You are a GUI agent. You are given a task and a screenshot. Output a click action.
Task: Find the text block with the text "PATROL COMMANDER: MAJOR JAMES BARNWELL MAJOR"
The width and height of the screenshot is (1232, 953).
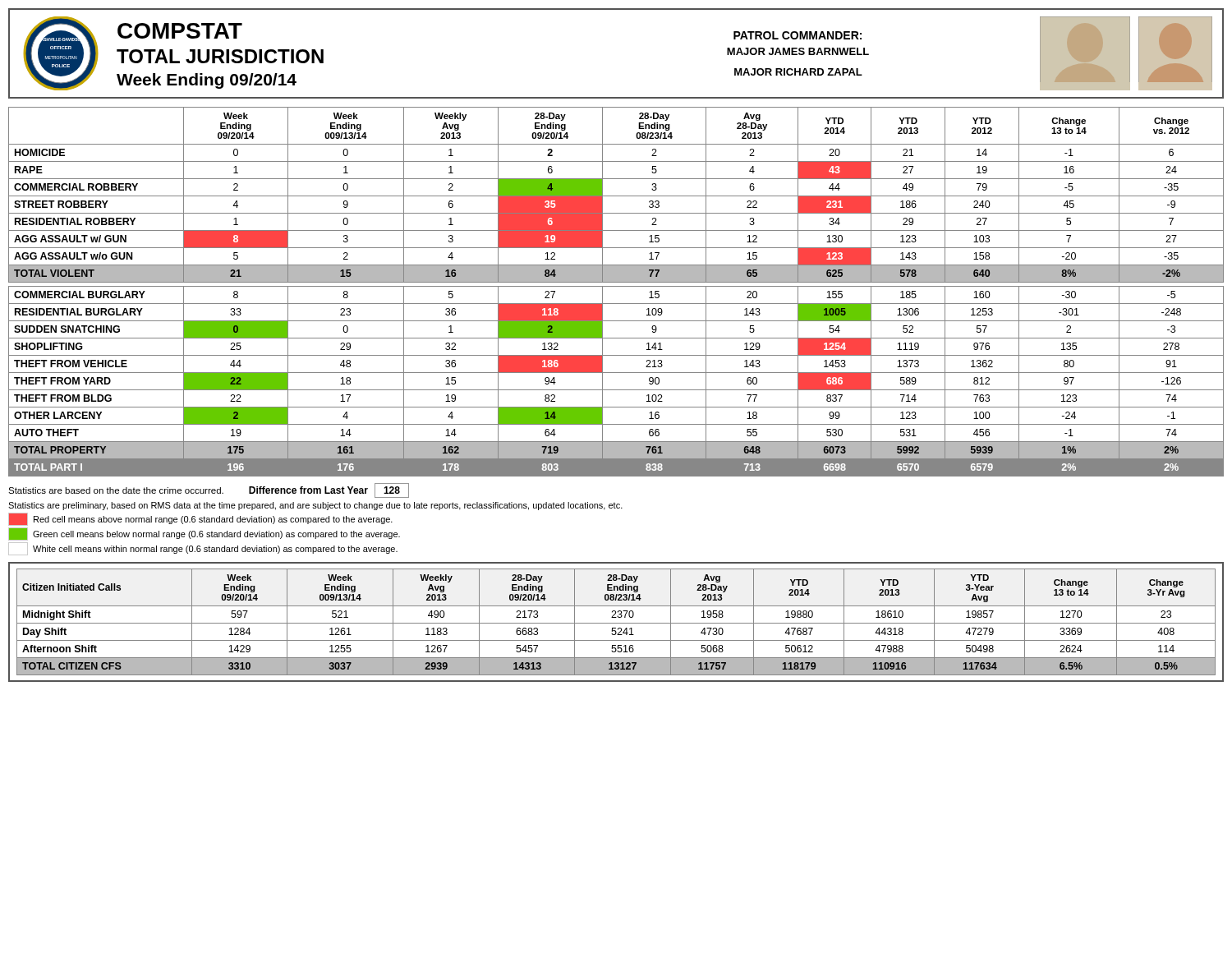(798, 53)
